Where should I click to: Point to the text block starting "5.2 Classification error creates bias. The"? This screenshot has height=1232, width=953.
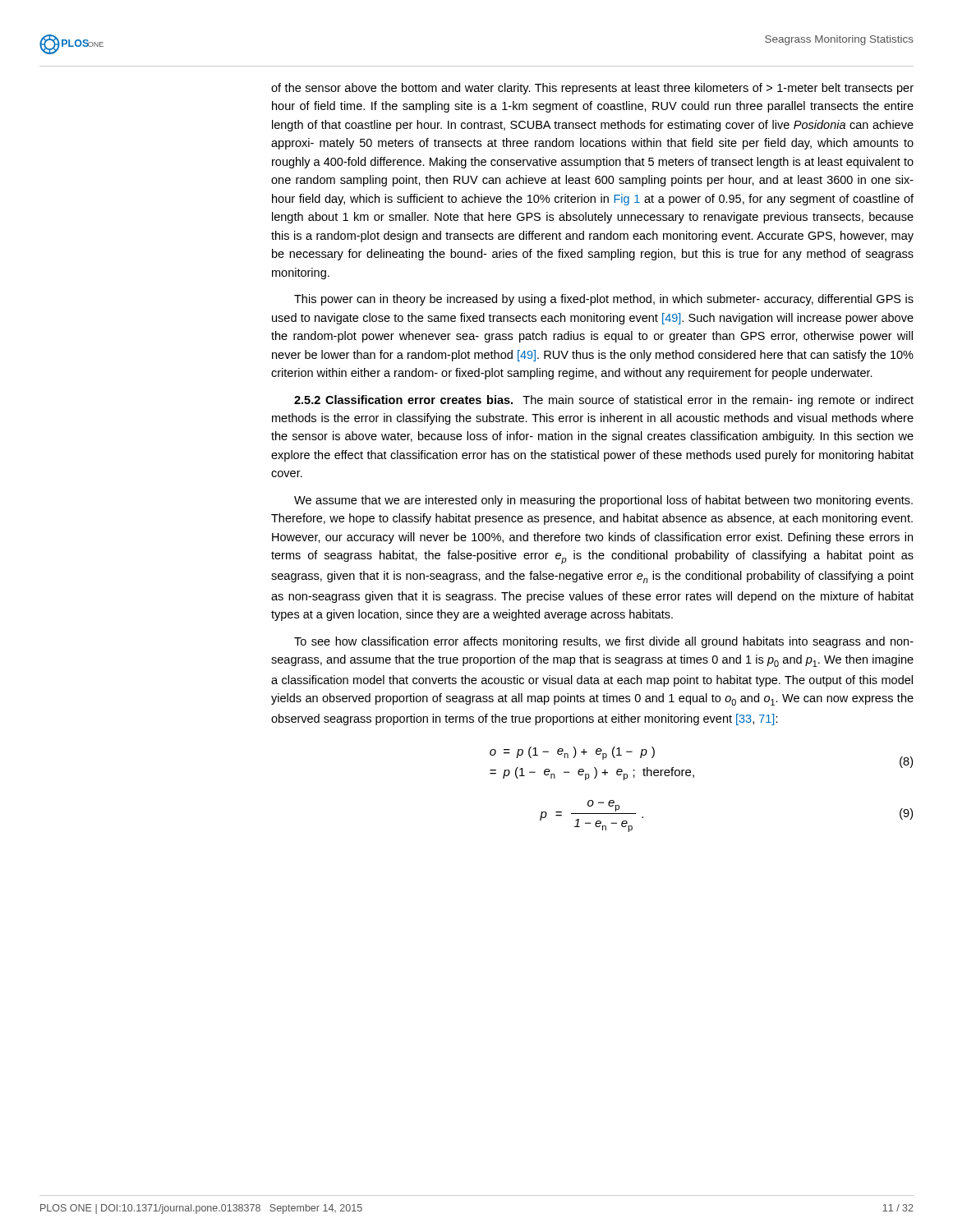point(592,437)
